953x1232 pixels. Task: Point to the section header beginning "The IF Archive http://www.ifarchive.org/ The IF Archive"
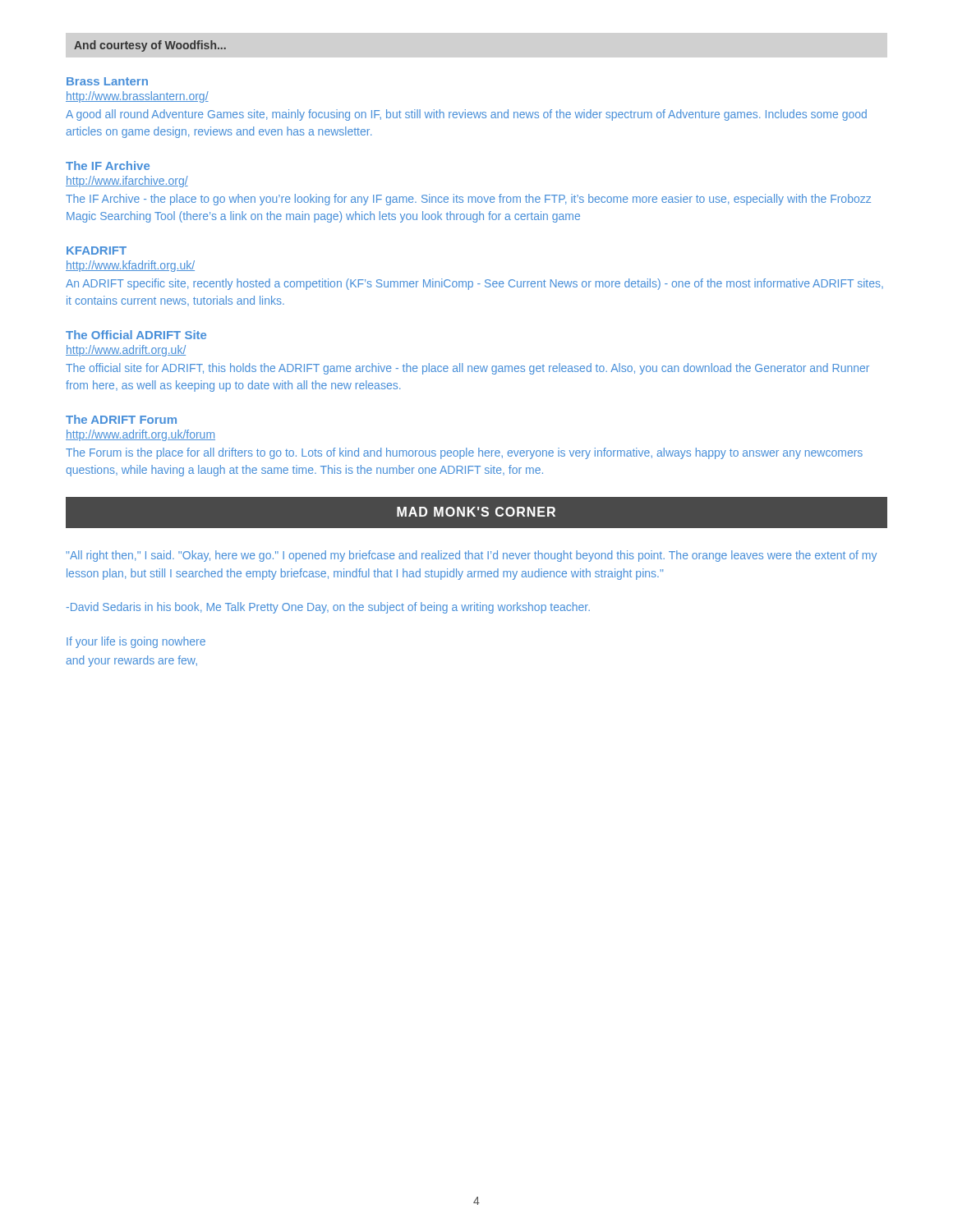click(476, 192)
